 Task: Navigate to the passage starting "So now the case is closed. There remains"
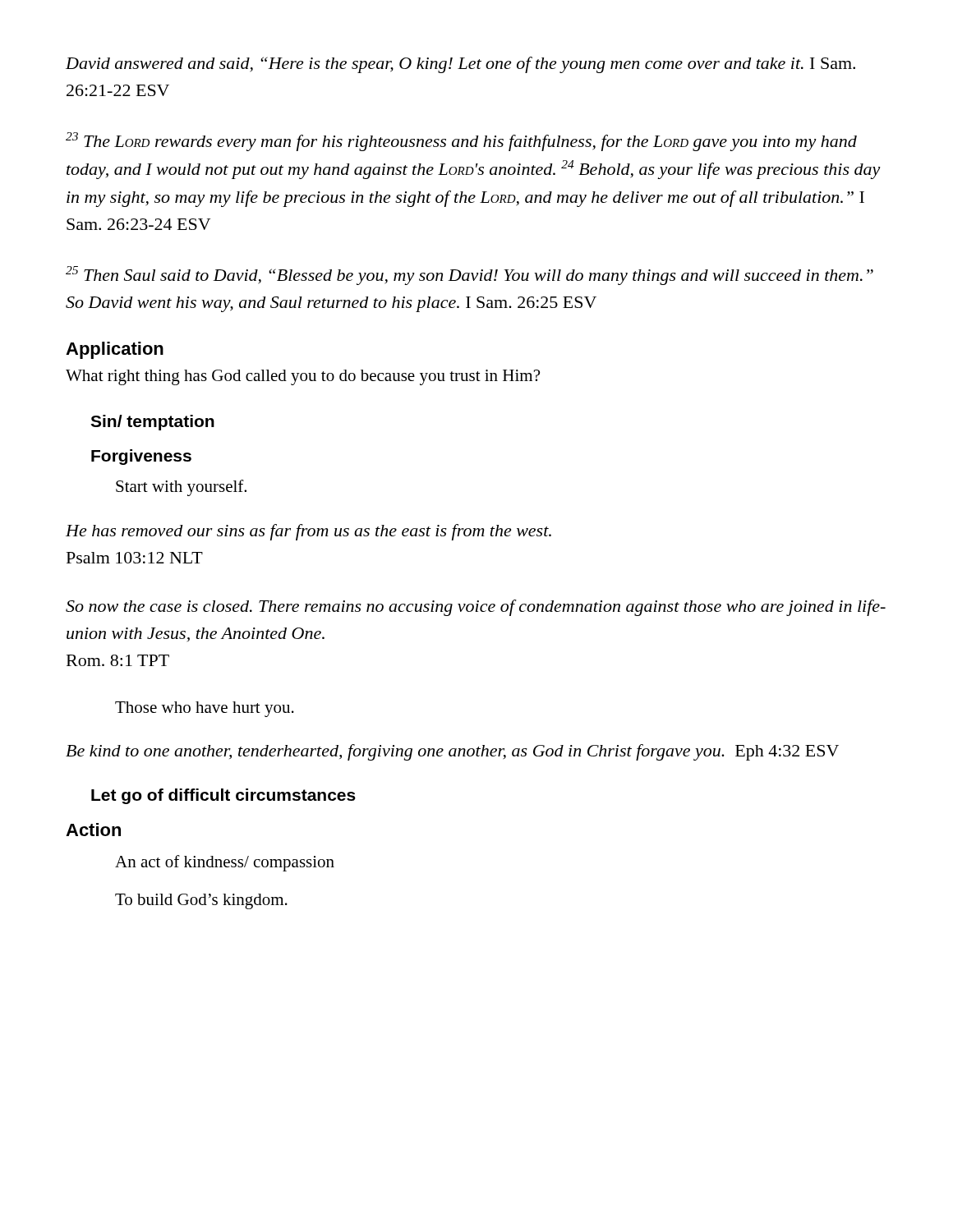[476, 608]
